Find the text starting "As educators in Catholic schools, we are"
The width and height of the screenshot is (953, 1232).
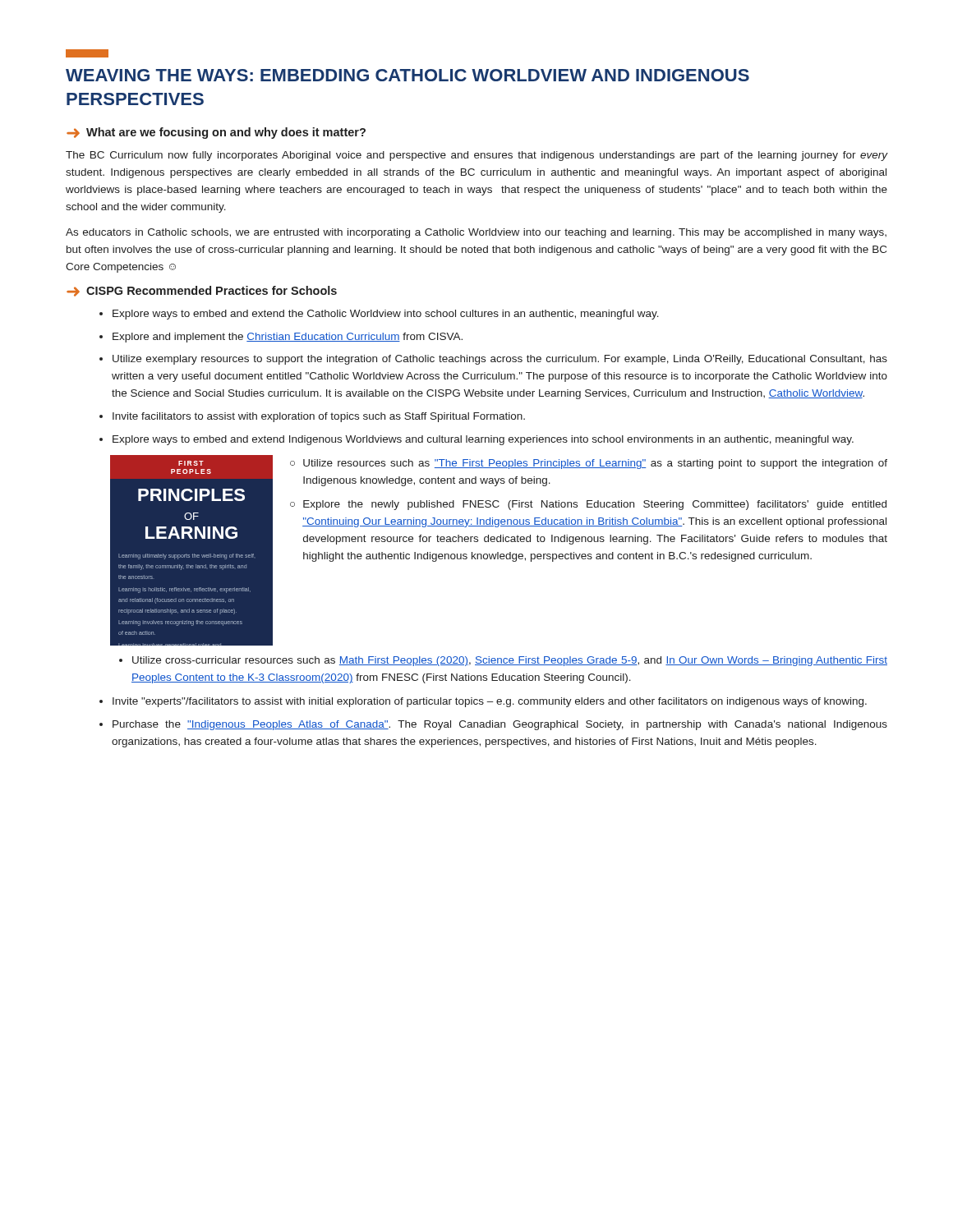click(476, 250)
